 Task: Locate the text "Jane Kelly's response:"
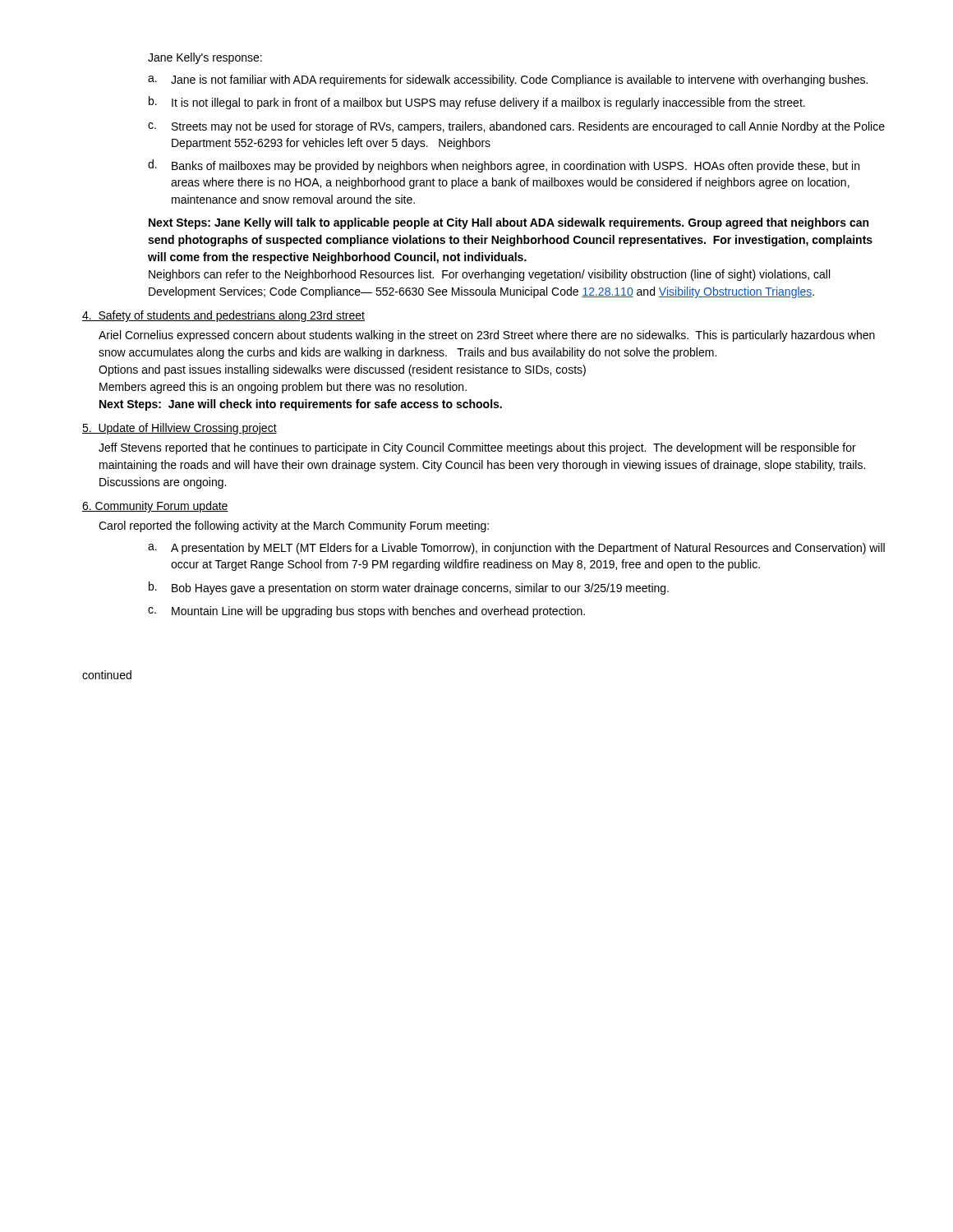[205, 57]
